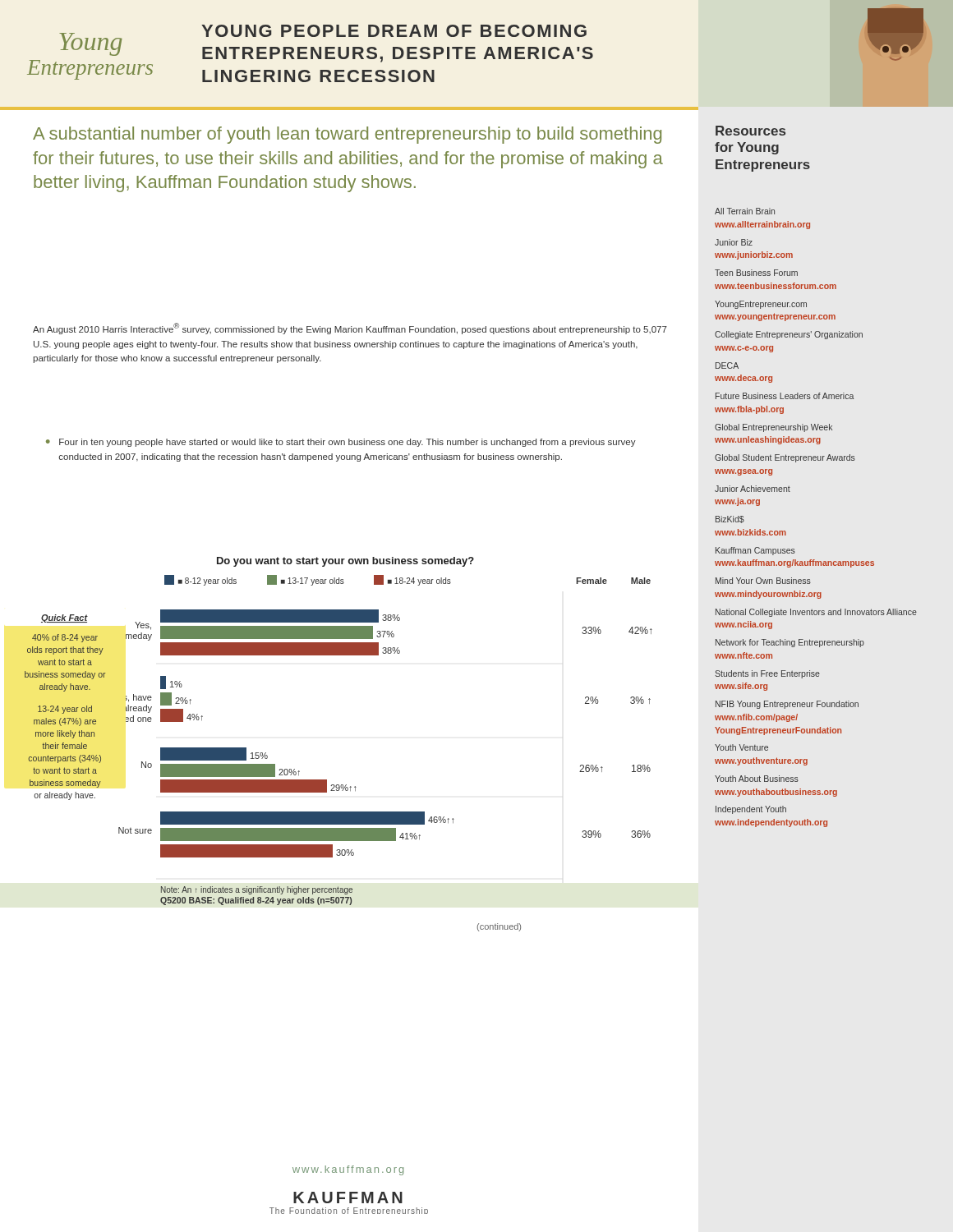This screenshot has height=1232, width=953.
Task: Select the passage starting "A substantial number of youth lean"
Action: [353, 158]
